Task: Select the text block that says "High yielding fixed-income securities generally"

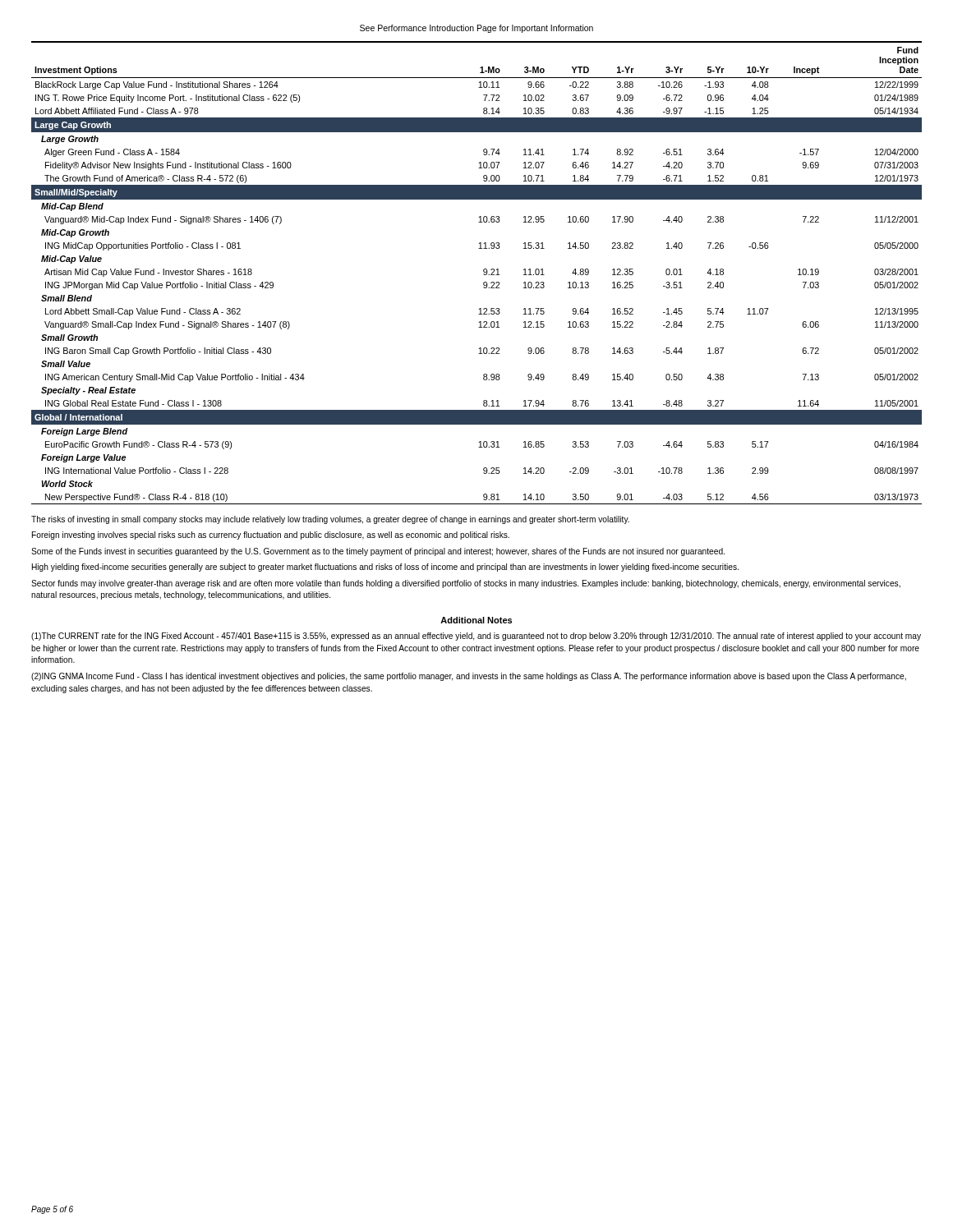Action: pos(385,568)
